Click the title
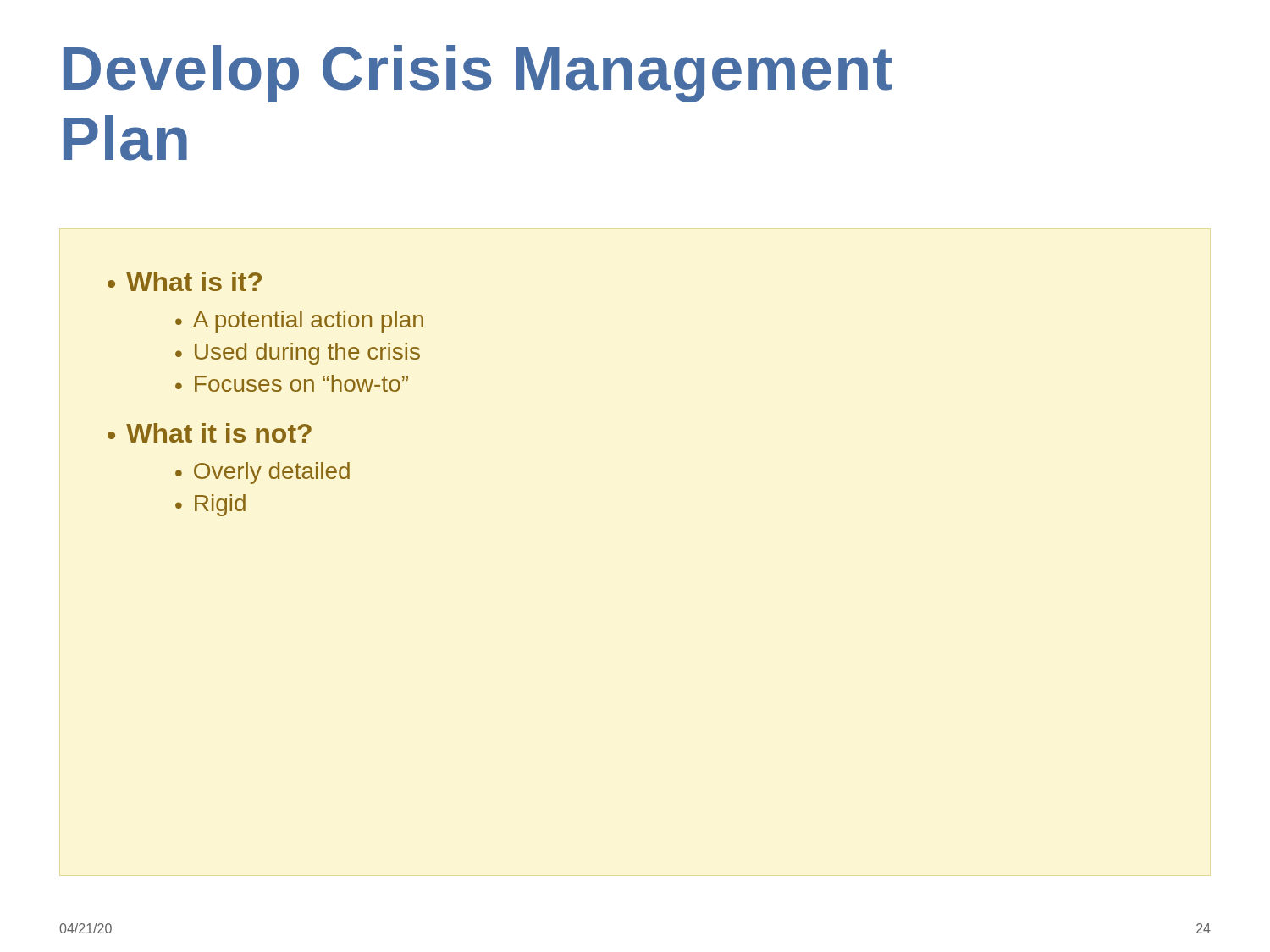 [635, 104]
